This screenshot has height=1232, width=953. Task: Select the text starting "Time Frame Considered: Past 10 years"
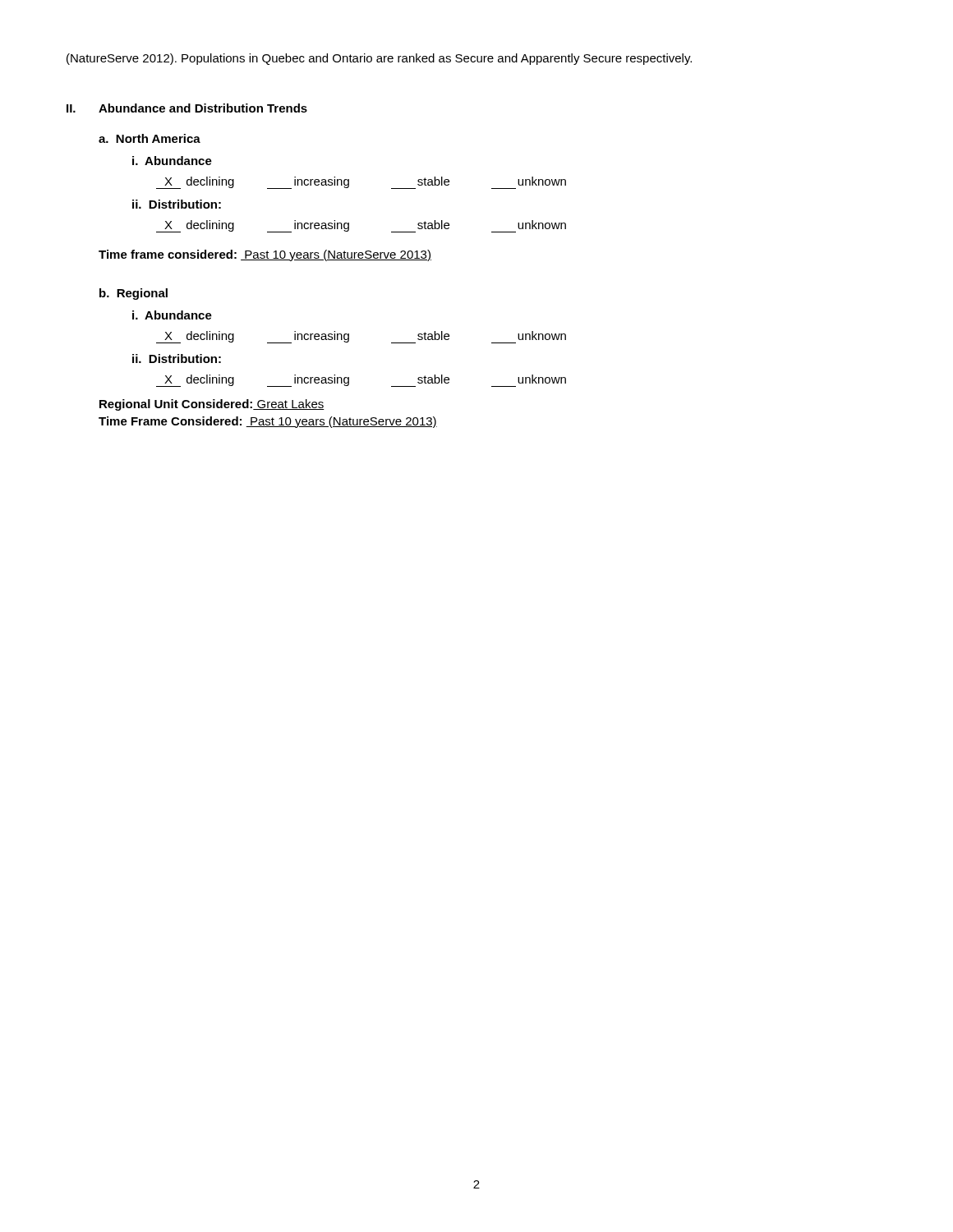(268, 421)
